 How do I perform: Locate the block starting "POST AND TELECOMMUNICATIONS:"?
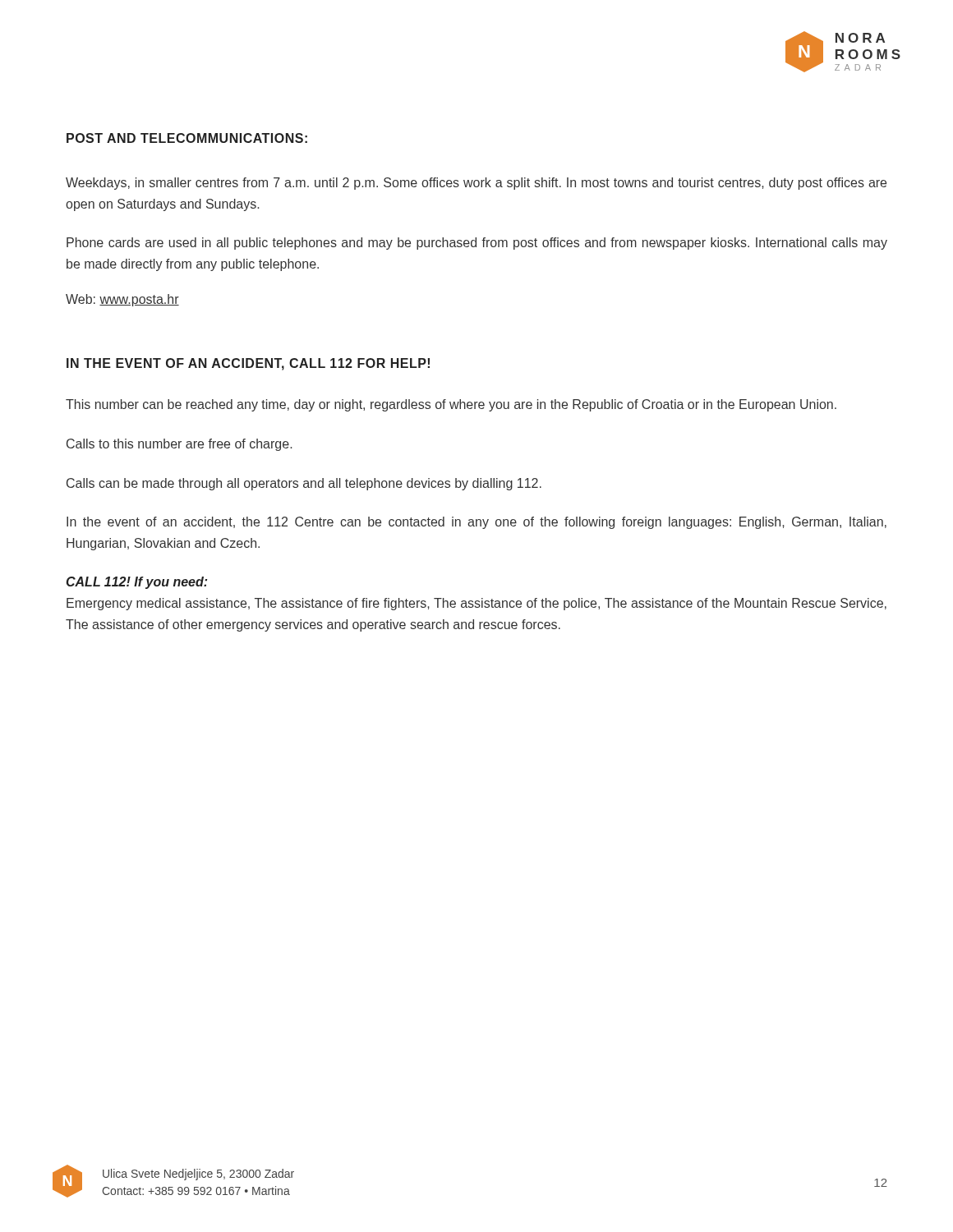[187, 138]
